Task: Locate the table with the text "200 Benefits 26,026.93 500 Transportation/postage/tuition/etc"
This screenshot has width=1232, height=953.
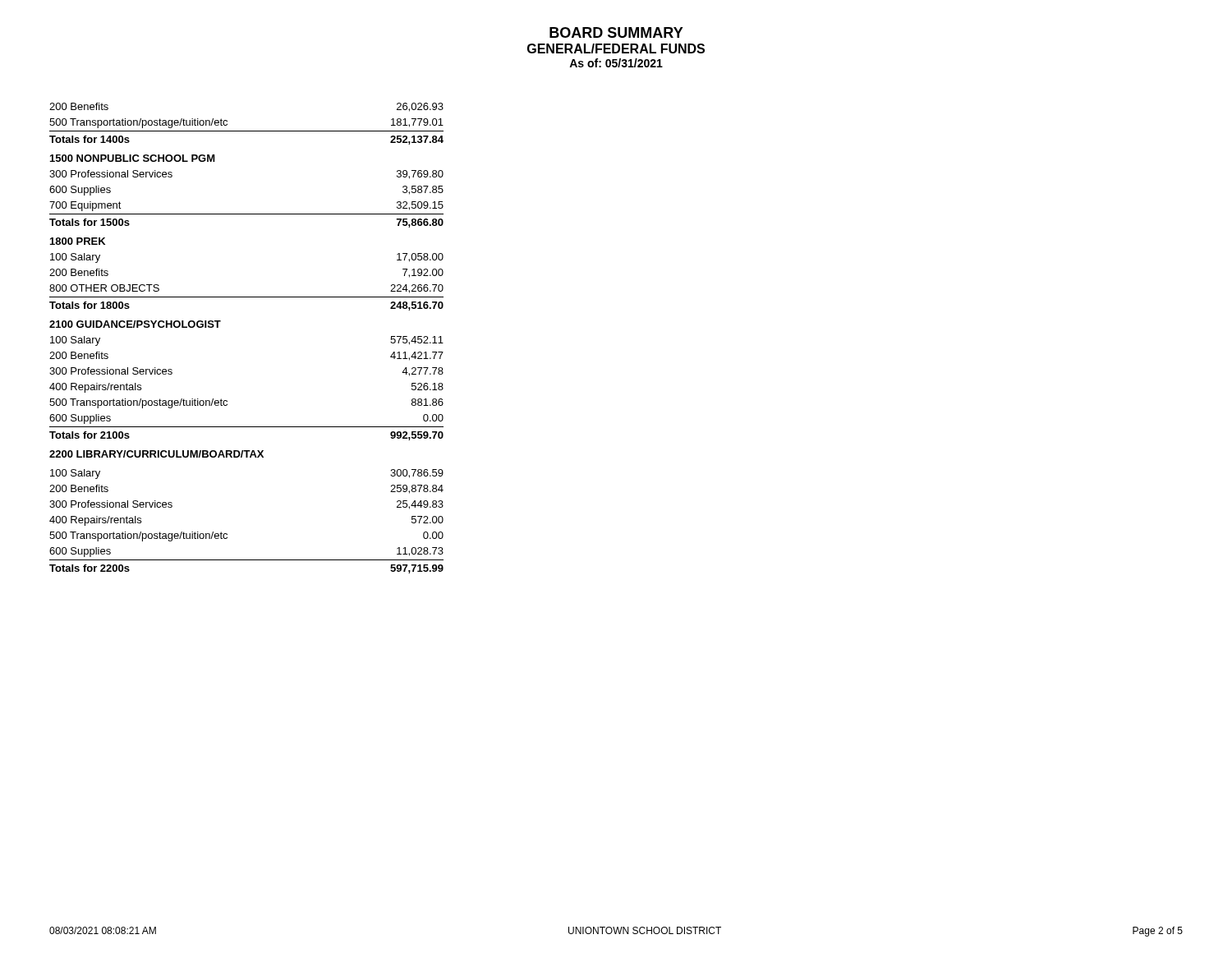Action: (x=246, y=337)
